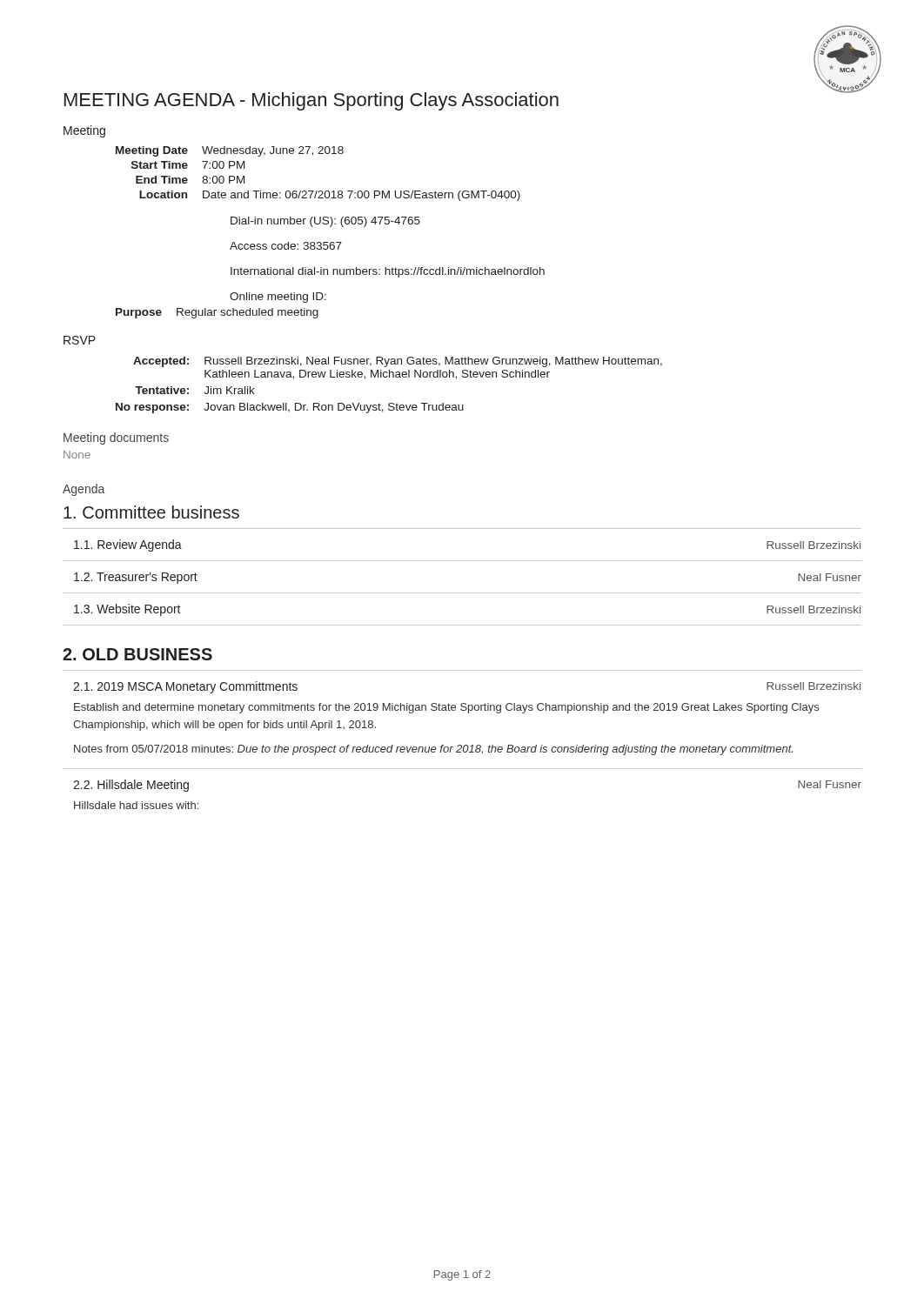Locate the block starting "International dial-in numbers: https://fccdl.in/i/michaelnordloh"
The height and width of the screenshot is (1305, 924).
click(x=387, y=271)
